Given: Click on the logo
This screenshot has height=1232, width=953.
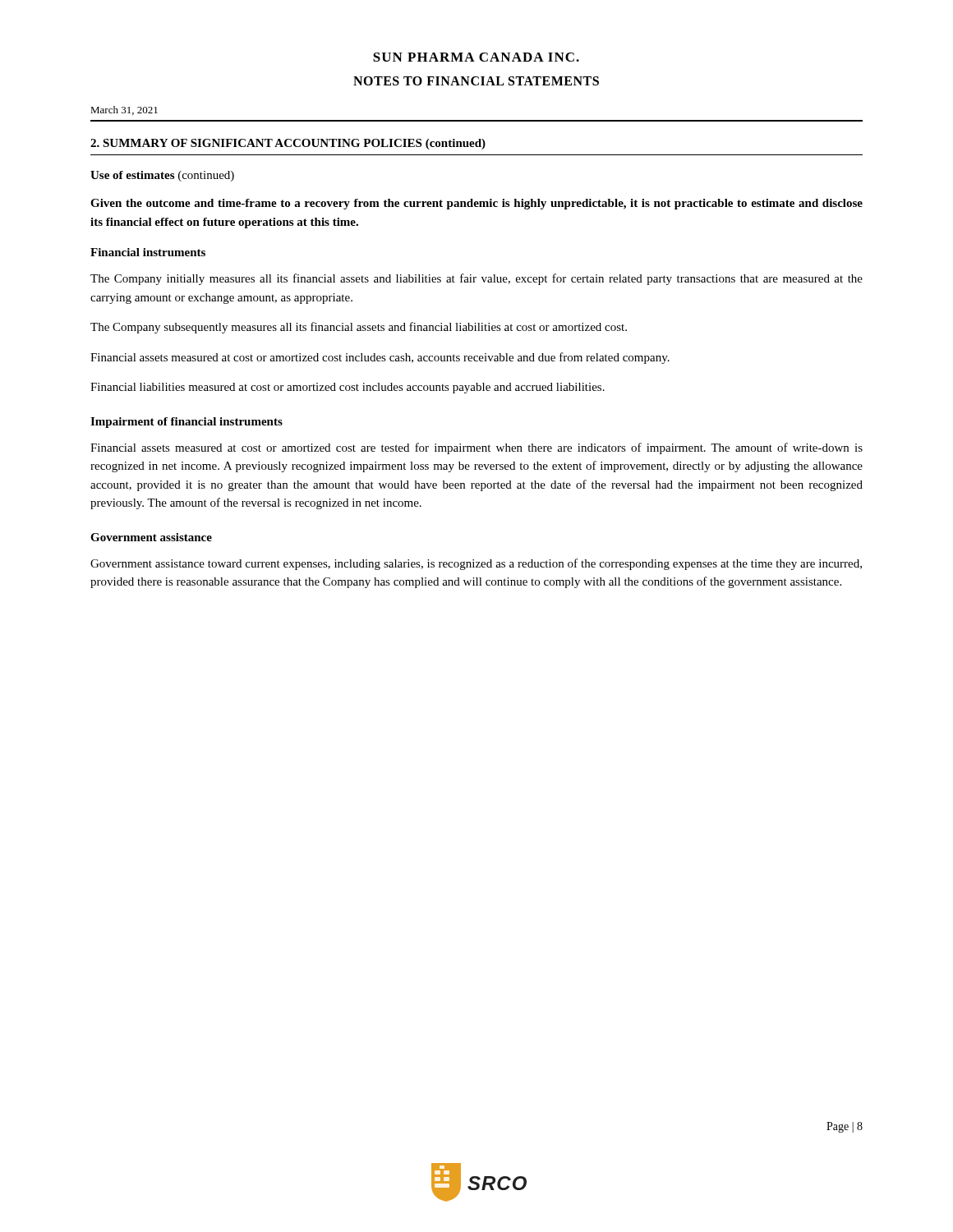Looking at the screenshot, I should pyautogui.click(x=476, y=1183).
